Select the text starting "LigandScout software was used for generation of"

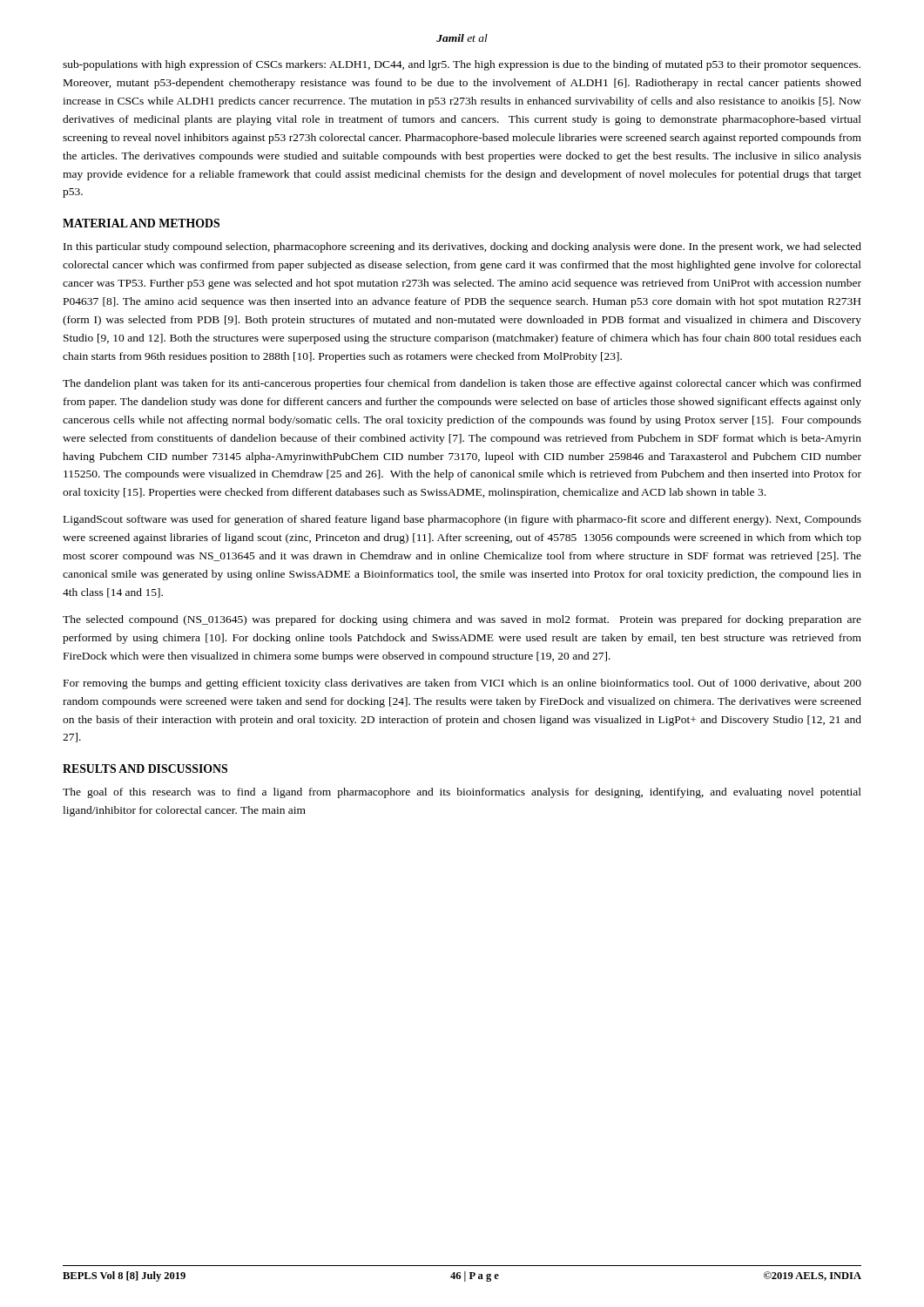462,556
